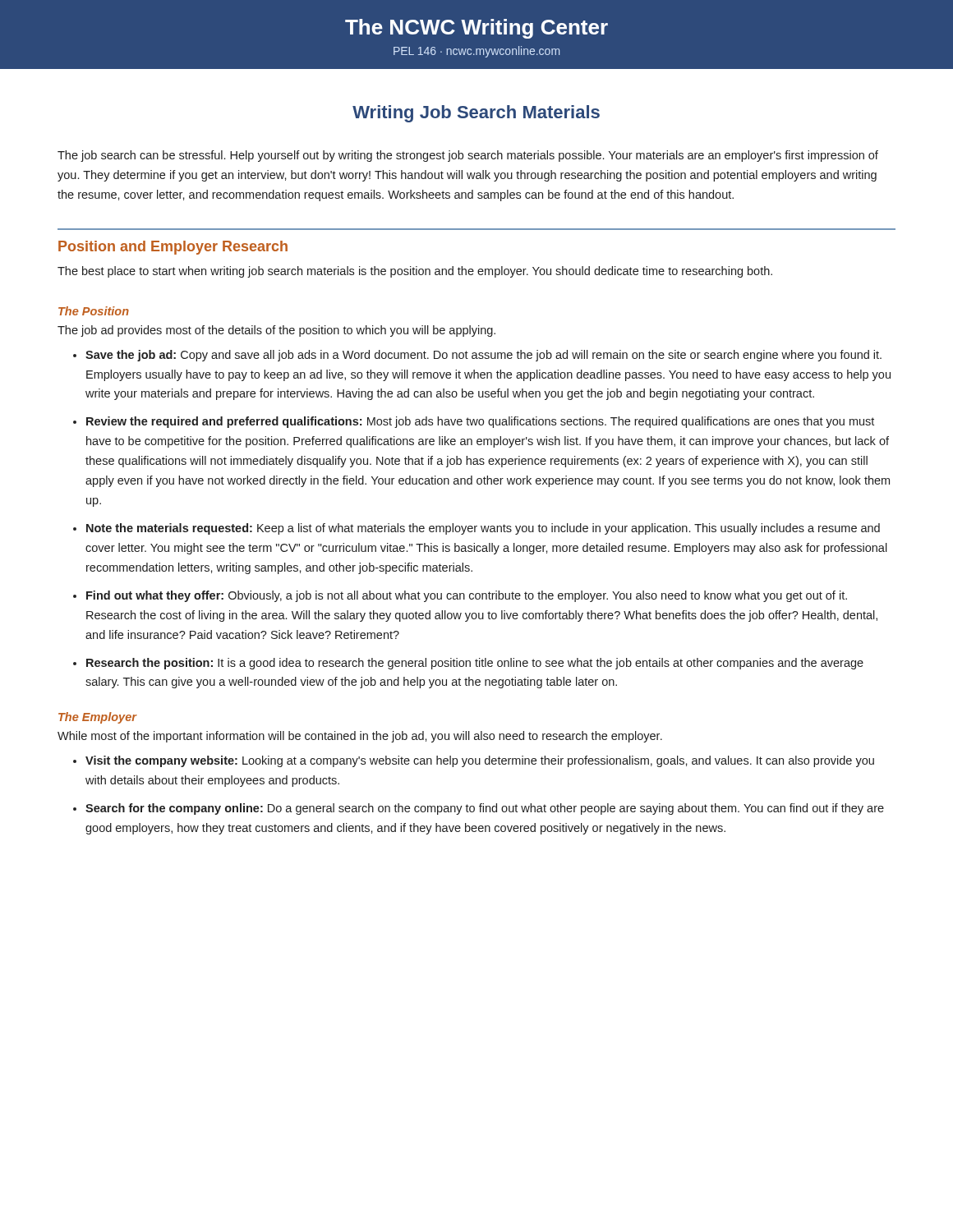Viewport: 953px width, 1232px height.
Task: Navigate to the text block starting "Research the position: It is a good idea"
Action: (474, 672)
